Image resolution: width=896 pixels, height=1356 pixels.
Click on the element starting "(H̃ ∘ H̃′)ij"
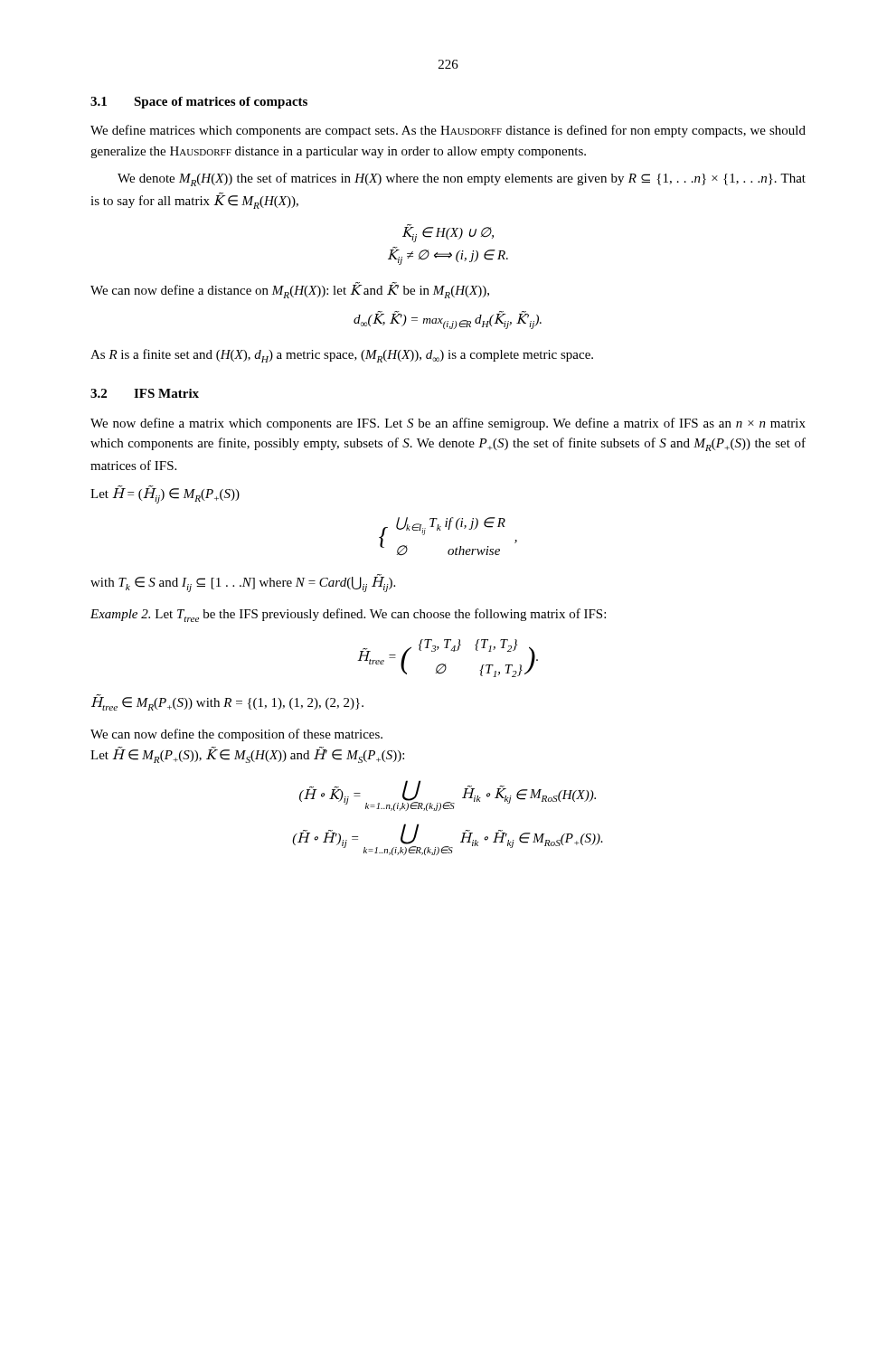[448, 839]
